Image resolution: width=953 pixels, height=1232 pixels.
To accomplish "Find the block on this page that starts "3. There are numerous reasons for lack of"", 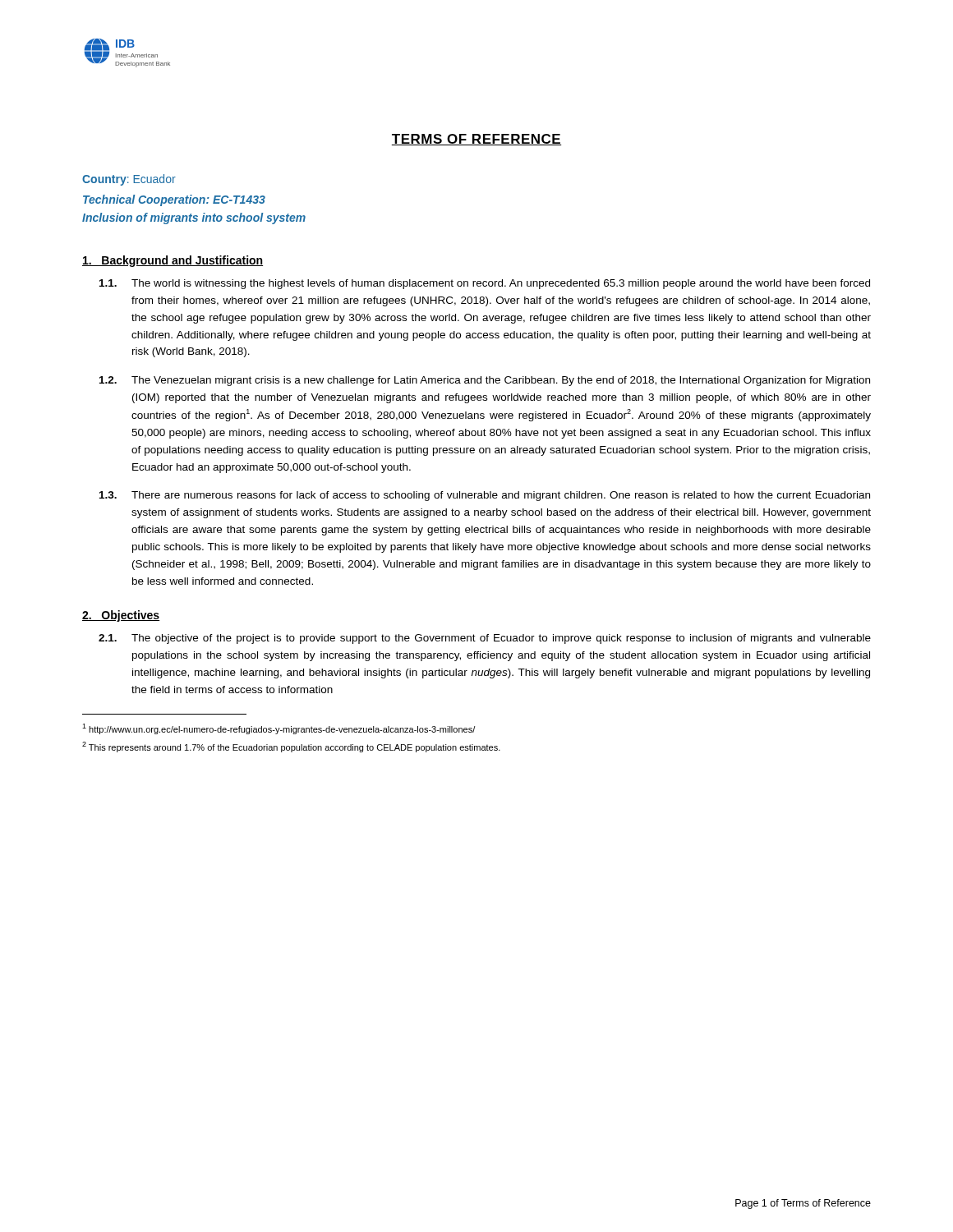I will pos(485,539).
